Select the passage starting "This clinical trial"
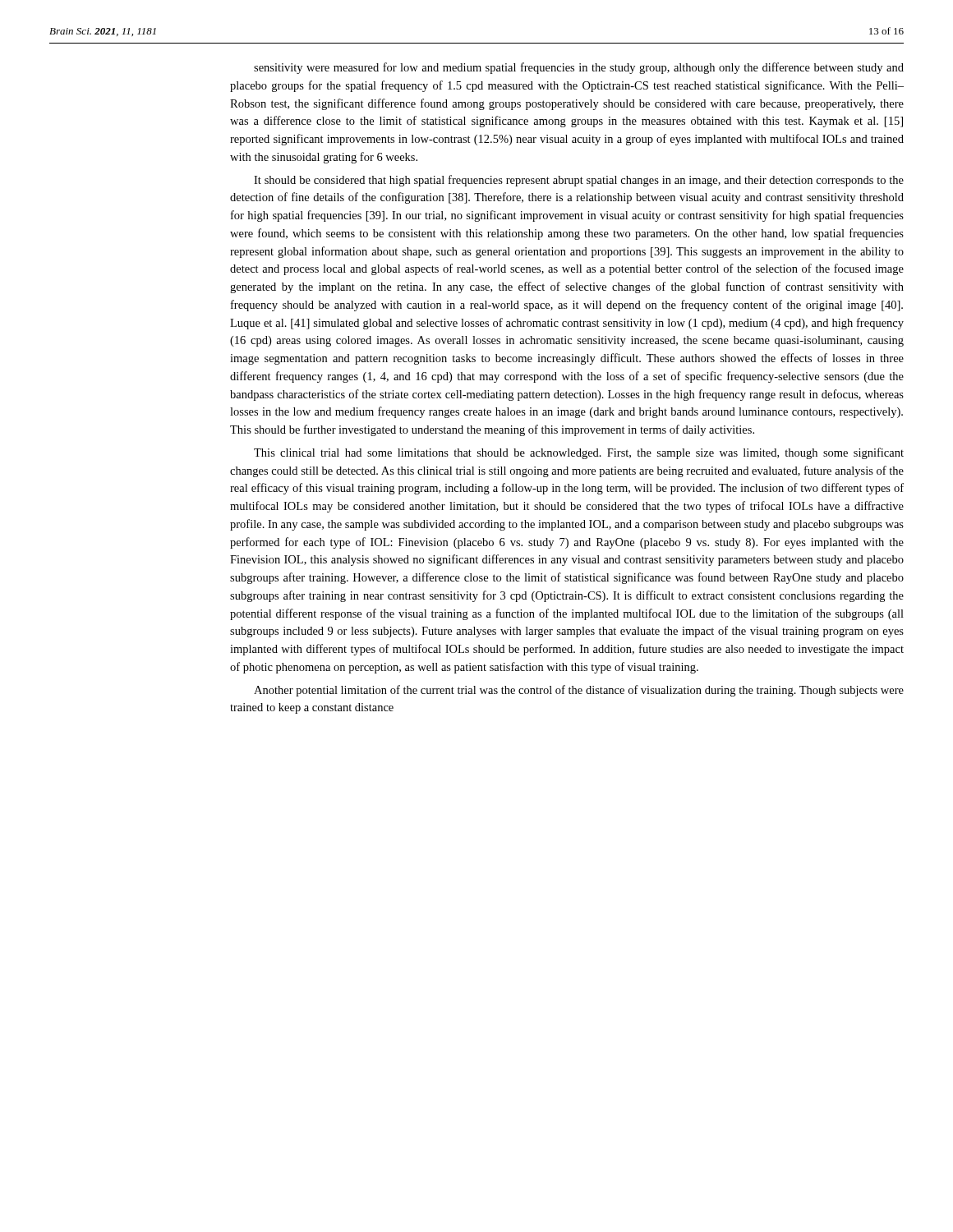Viewport: 953px width, 1232px height. (x=567, y=560)
